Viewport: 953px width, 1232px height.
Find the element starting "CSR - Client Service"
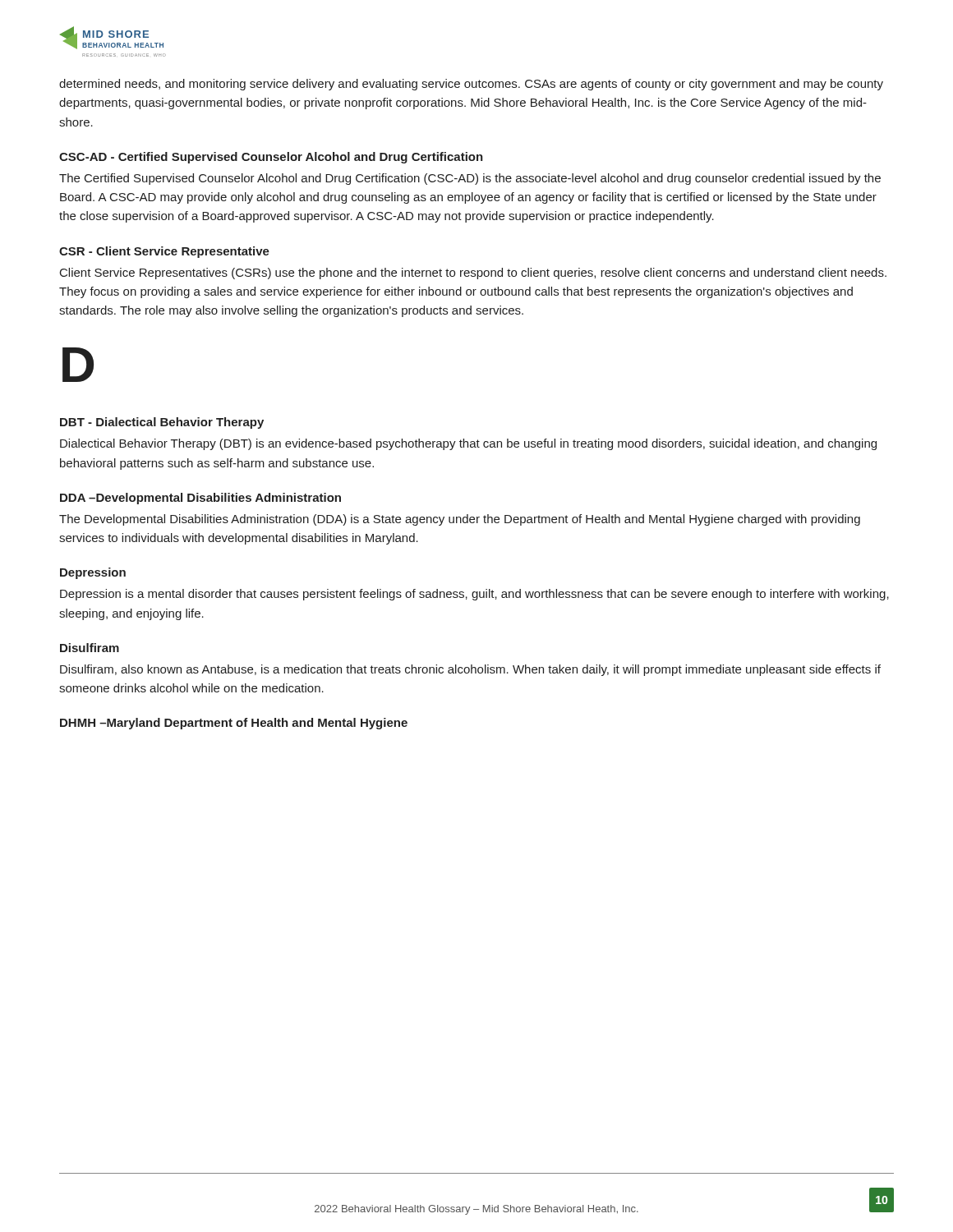(164, 251)
